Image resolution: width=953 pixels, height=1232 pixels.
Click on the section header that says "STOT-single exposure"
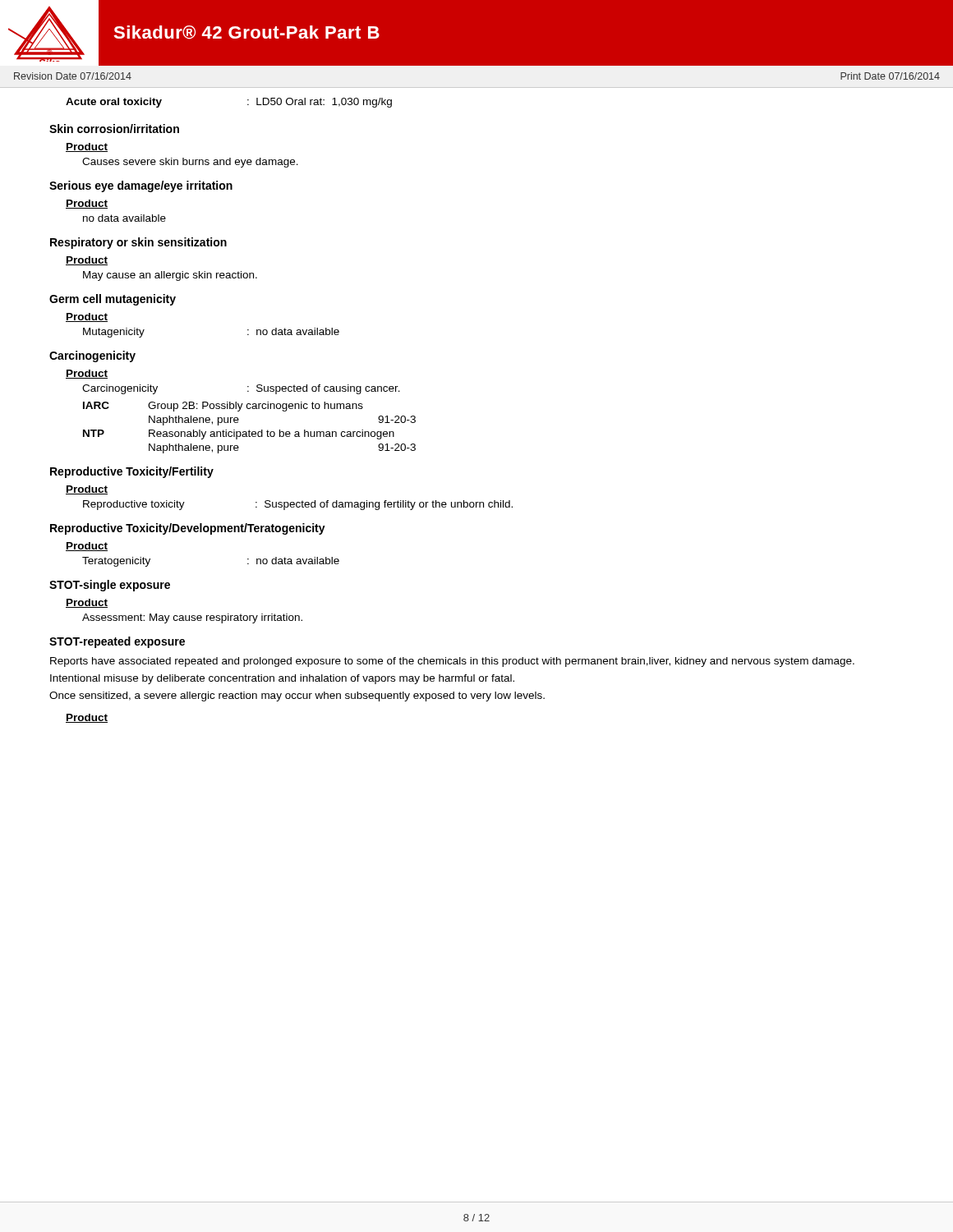click(x=110, y=585)
